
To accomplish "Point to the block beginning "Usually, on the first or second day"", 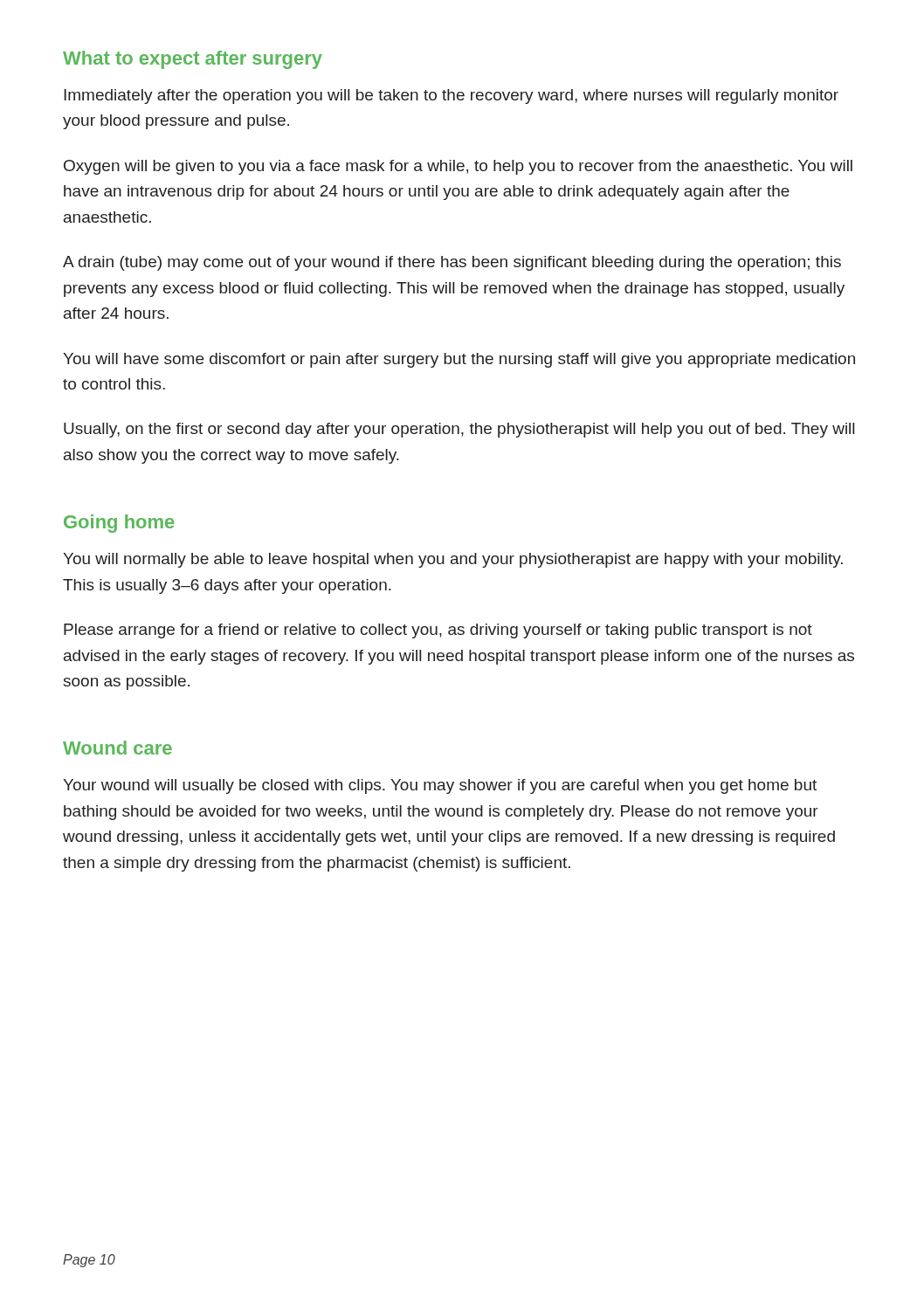I will pyautogui.click(x=459, y=442).
